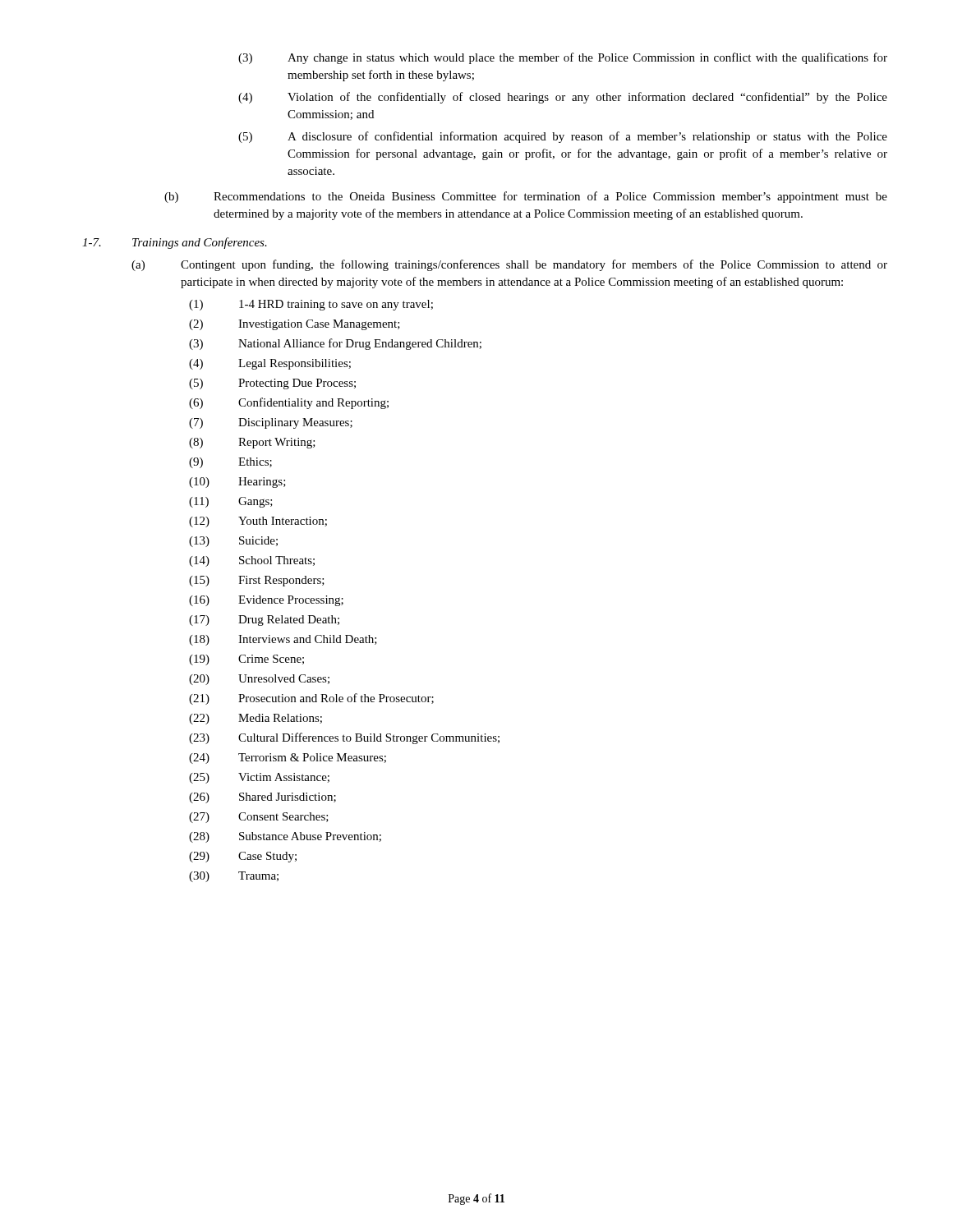Image resolution: width=953 pixels, height=1232 pixels.
Task: Navigate to the element starting "(16) Evidence Processing;"
Action: coord(266,601)
